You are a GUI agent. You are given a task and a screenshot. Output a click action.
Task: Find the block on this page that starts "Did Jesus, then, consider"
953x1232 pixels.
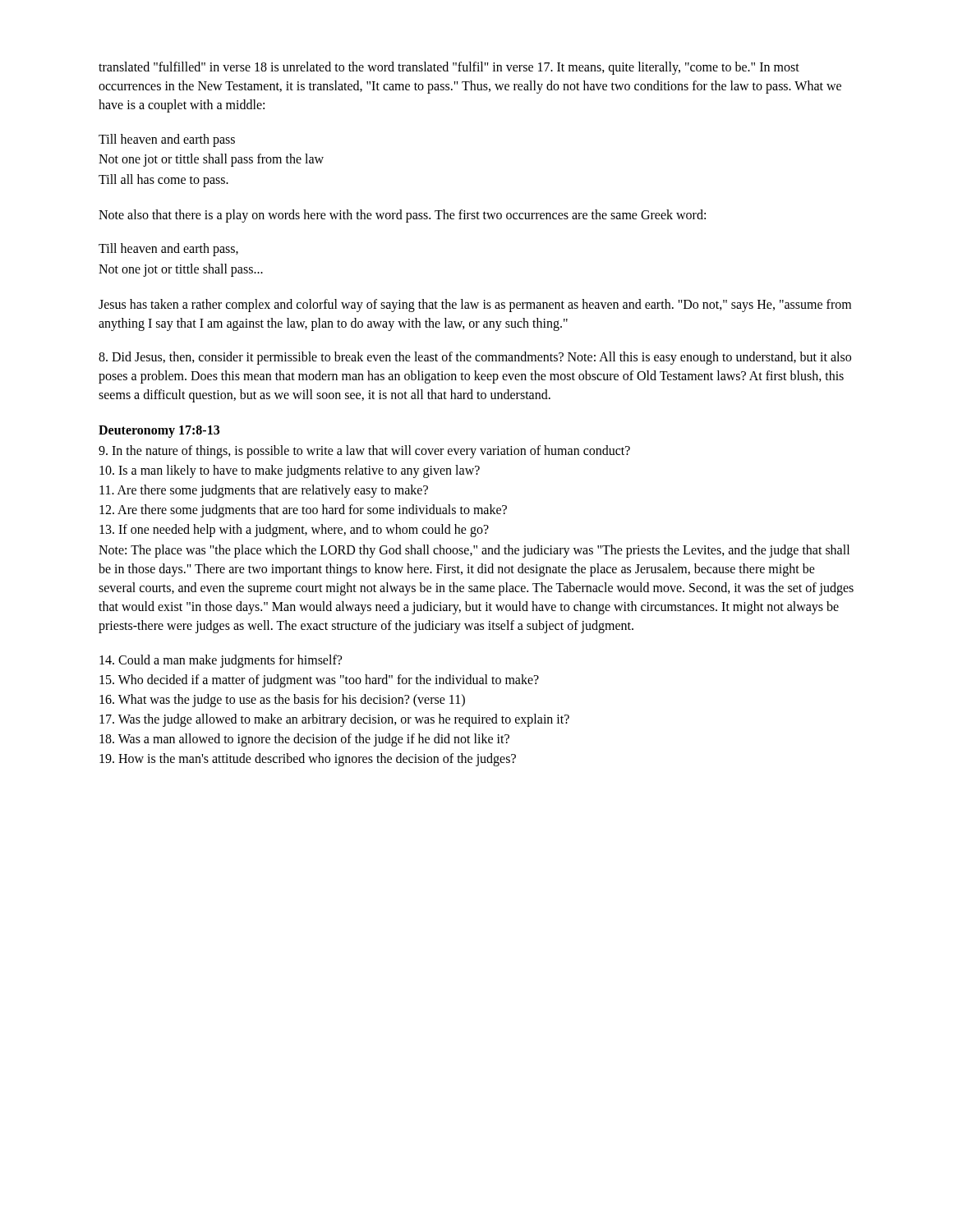click(x=475, y=376)
